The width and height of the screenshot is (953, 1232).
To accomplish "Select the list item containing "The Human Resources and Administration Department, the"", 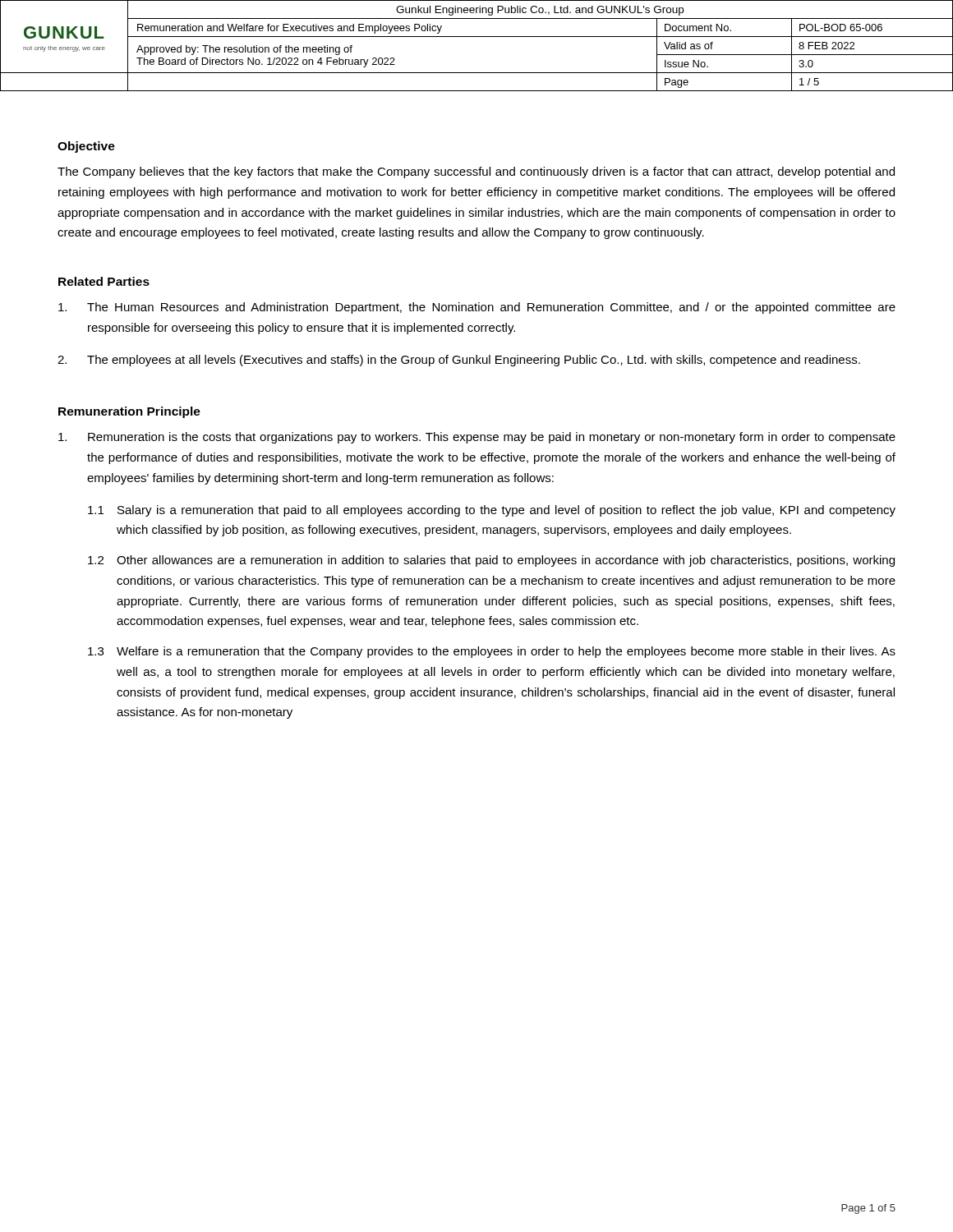I will (x=476, y=318).
